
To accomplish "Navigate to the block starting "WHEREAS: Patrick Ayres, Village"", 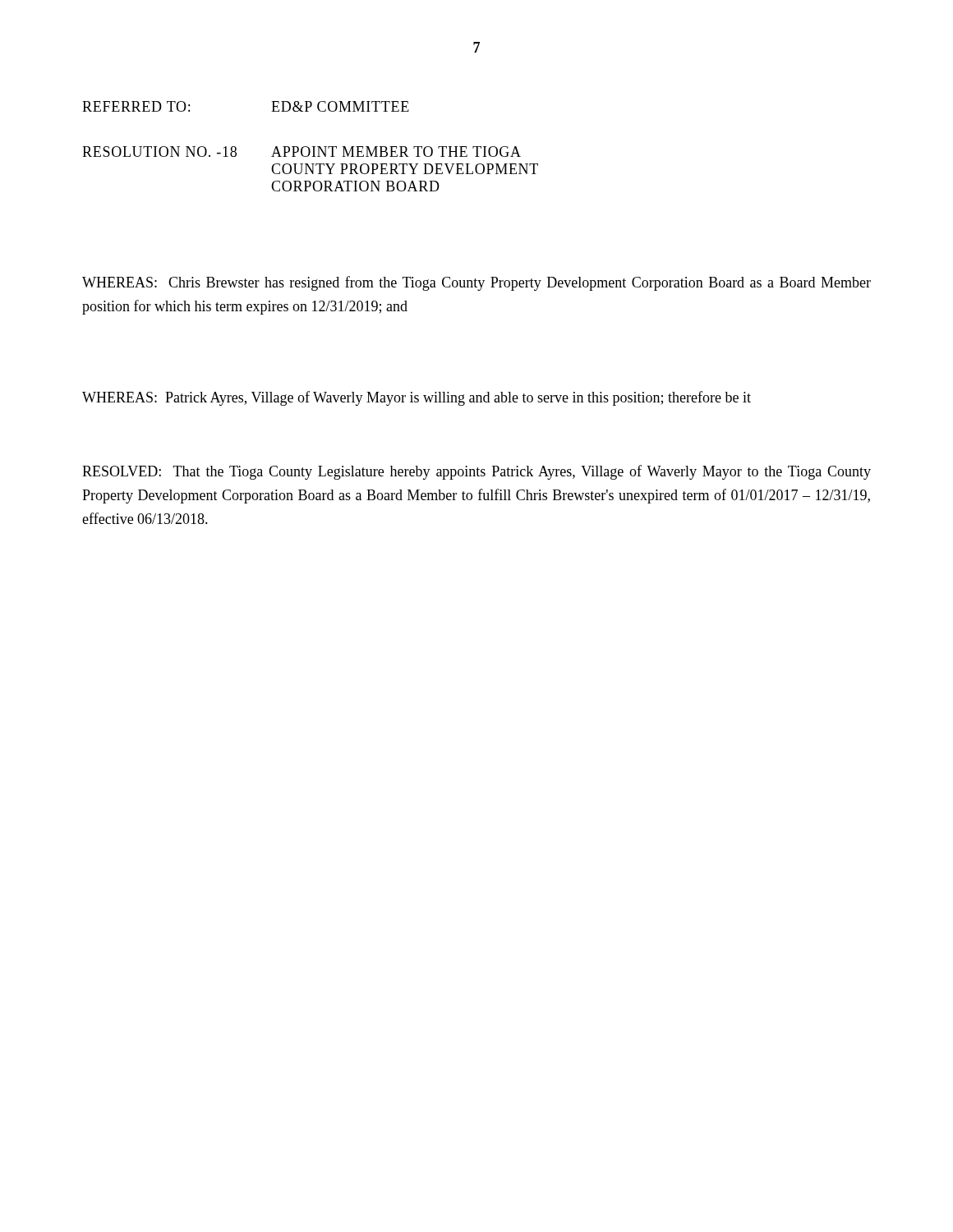I will (417, 398).
